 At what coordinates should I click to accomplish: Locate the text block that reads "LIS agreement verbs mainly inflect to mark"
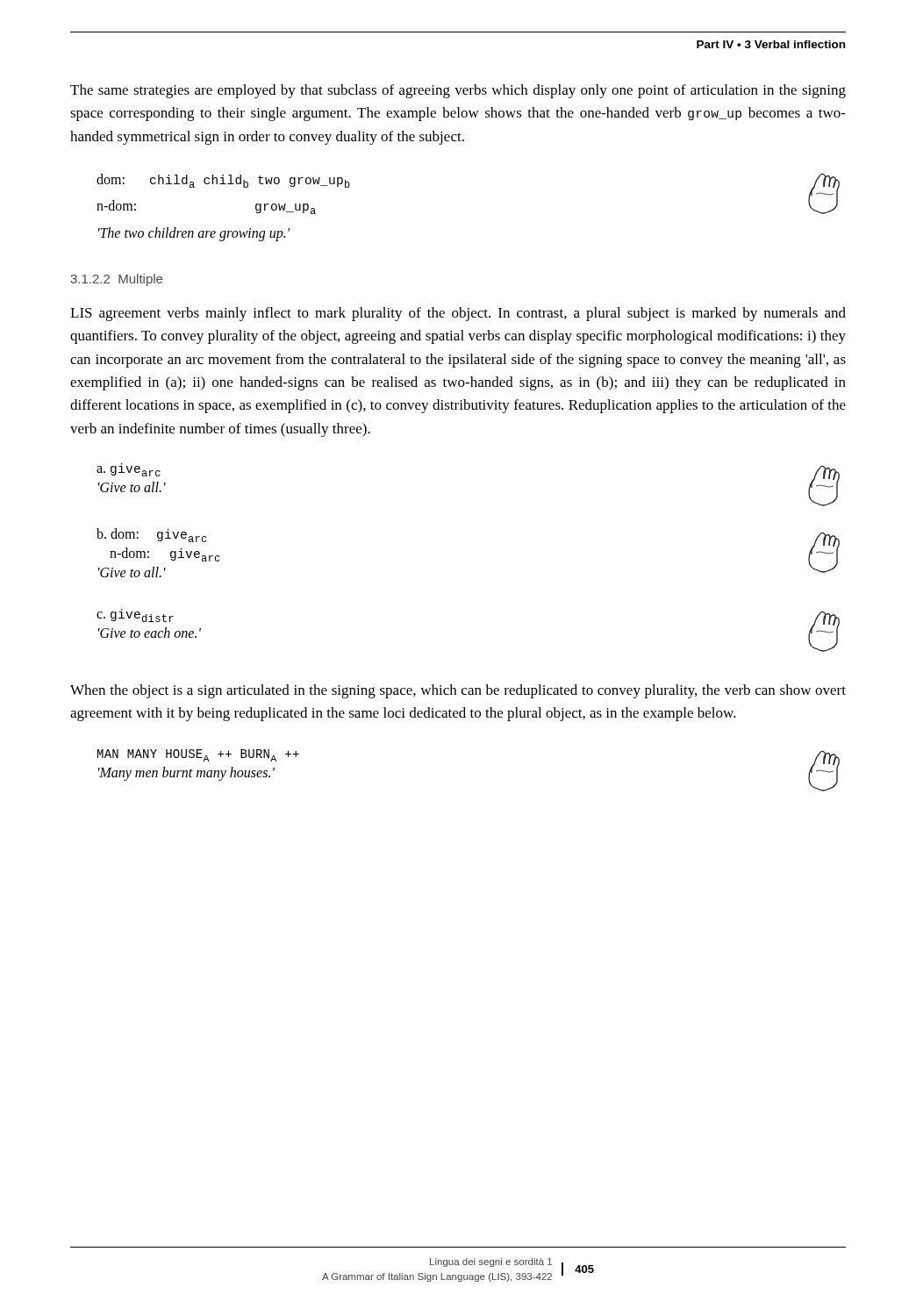[458, 371]
